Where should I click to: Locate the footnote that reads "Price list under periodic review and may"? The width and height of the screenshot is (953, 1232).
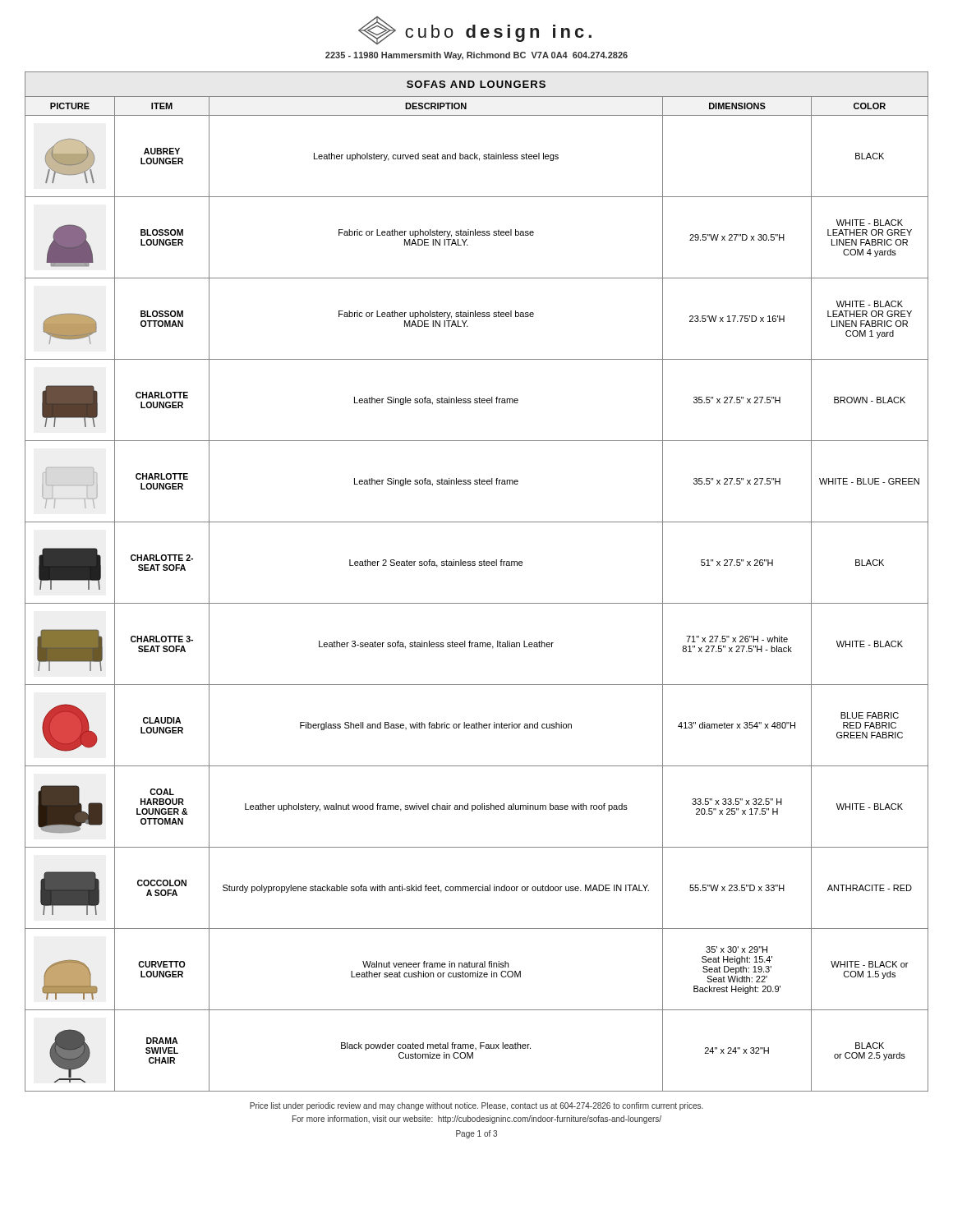pyautogui.click(x=476, y=1112)
